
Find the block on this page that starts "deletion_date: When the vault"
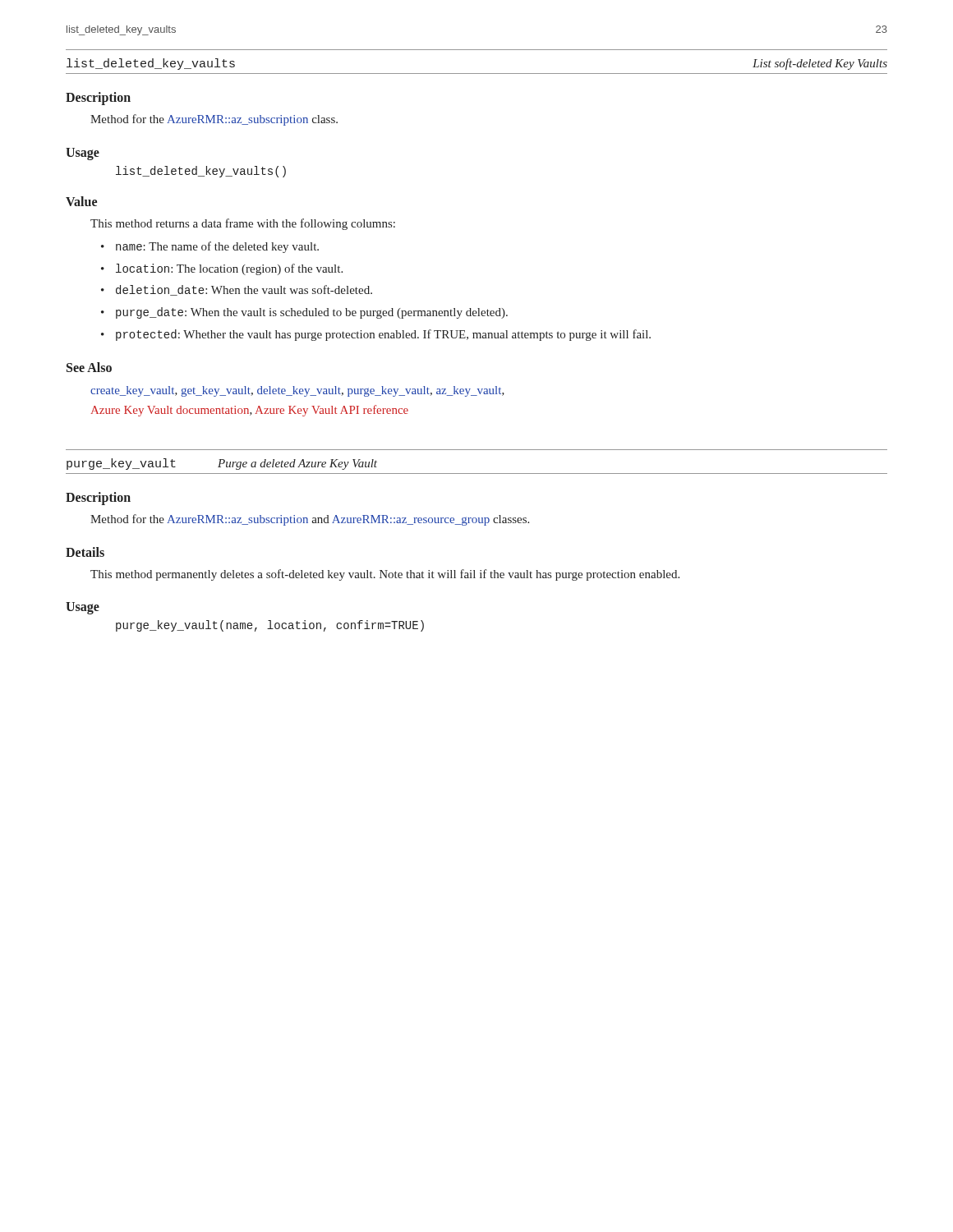point(244,291)
